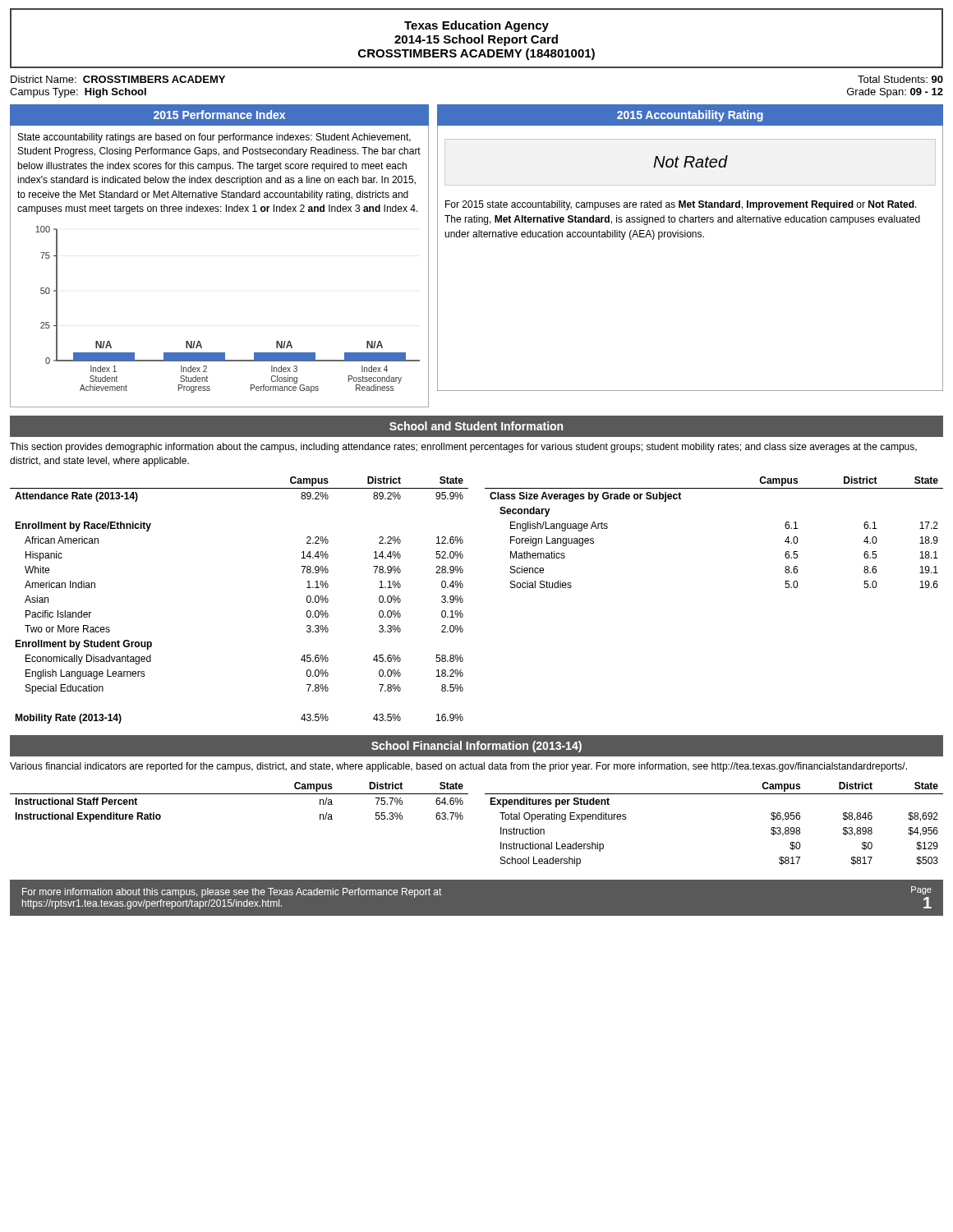Point to the block starting "Not Rated"
953x1232 pixels.
click(690, 162)
